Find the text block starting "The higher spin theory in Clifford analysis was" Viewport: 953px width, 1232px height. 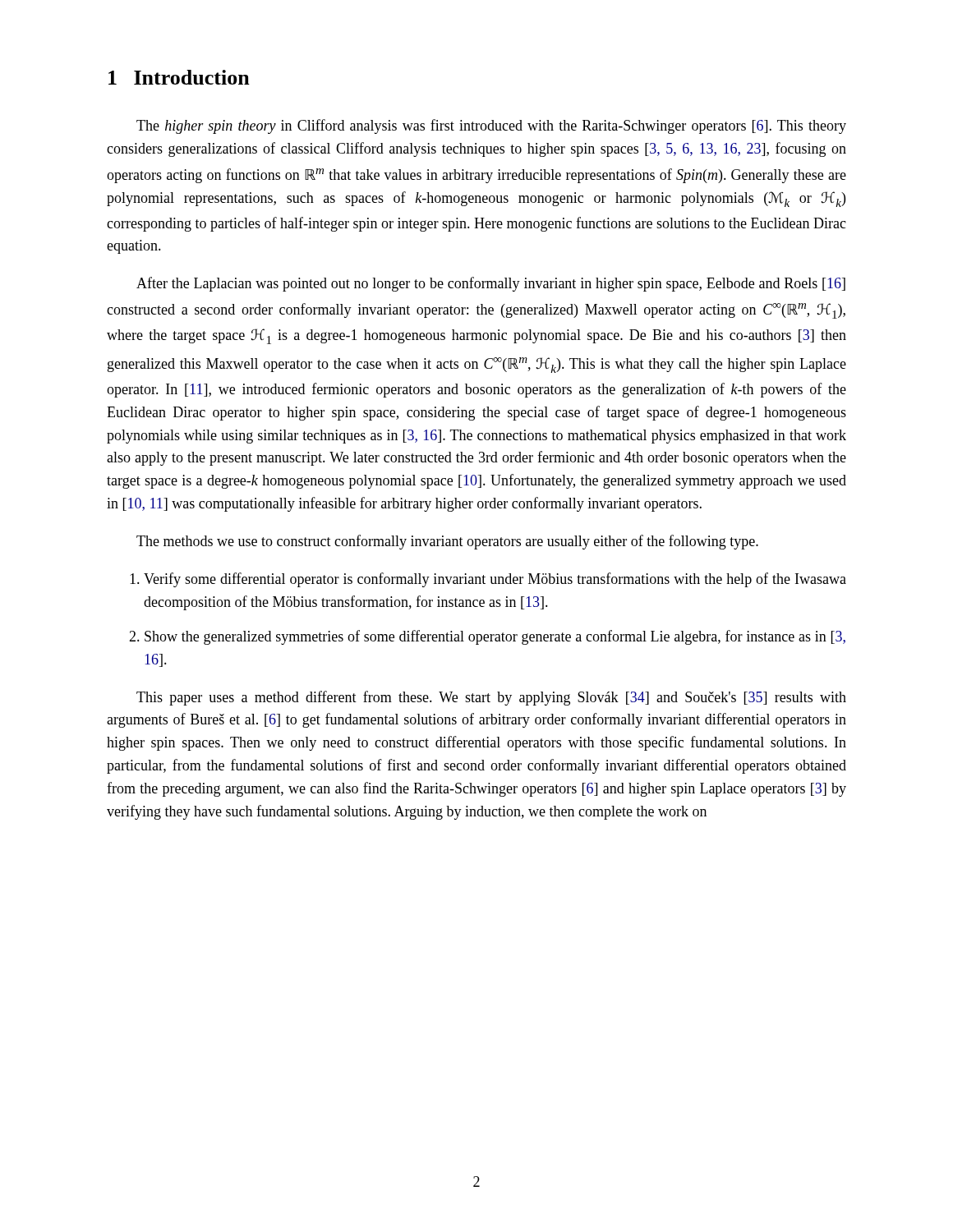coord(476,187)
